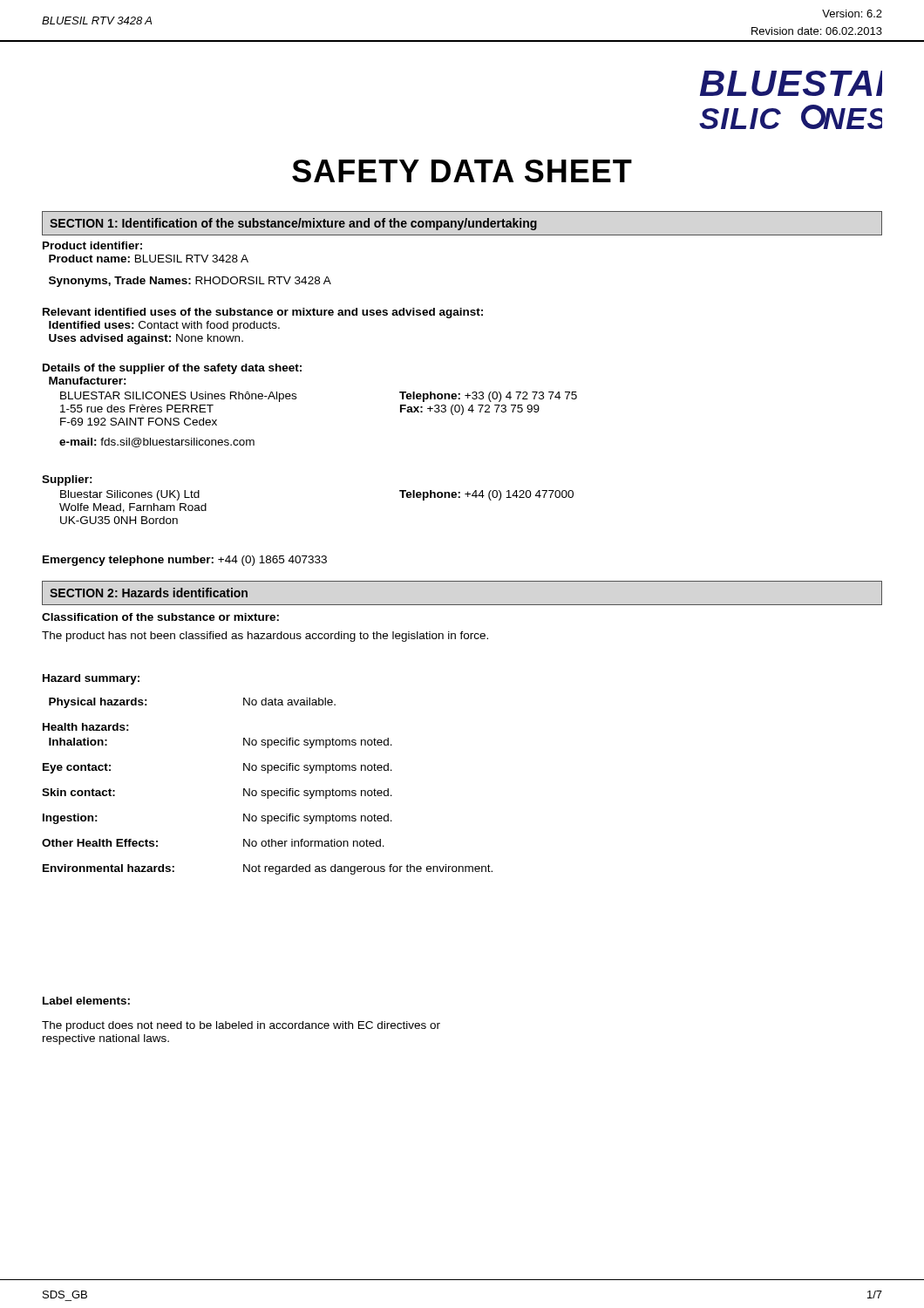Point to the region starting "Relevant identified uses"
Screen dimensions: 1308x924
click(x=462, y=325)
